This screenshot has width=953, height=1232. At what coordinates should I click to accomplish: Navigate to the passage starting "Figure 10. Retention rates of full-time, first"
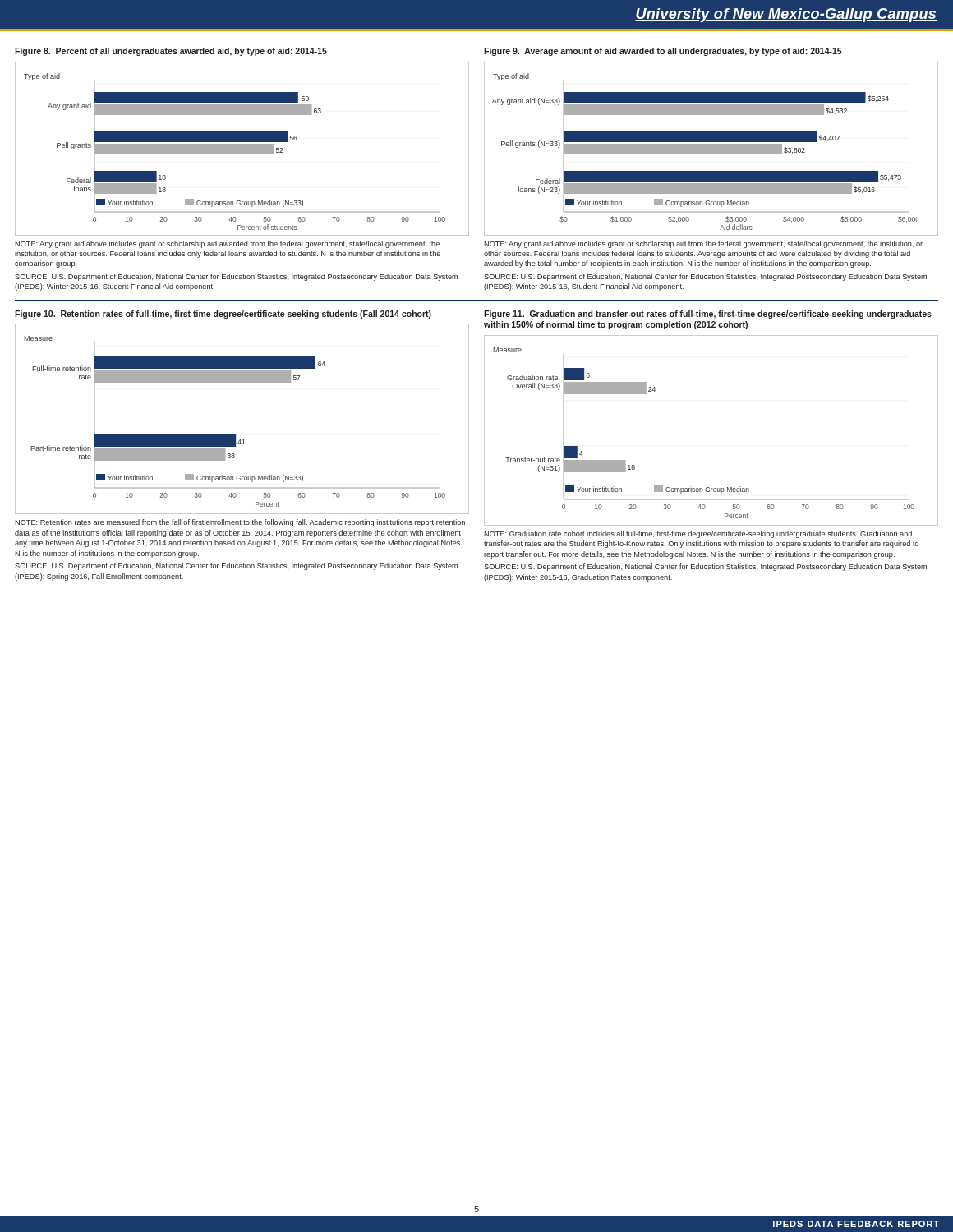tap(242, 445)
